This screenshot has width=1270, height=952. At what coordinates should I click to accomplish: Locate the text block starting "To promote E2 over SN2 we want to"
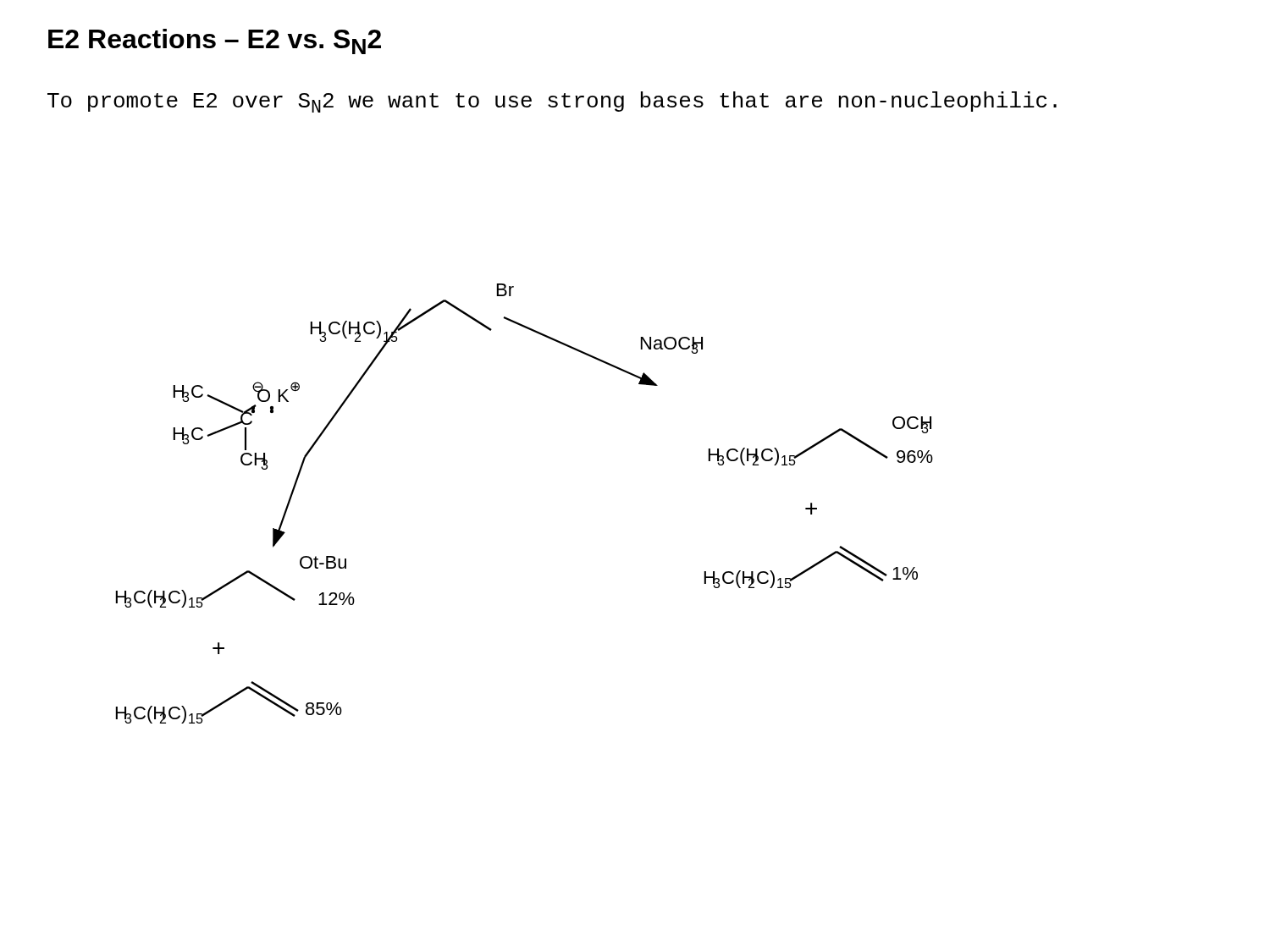(x=554, y=104)
